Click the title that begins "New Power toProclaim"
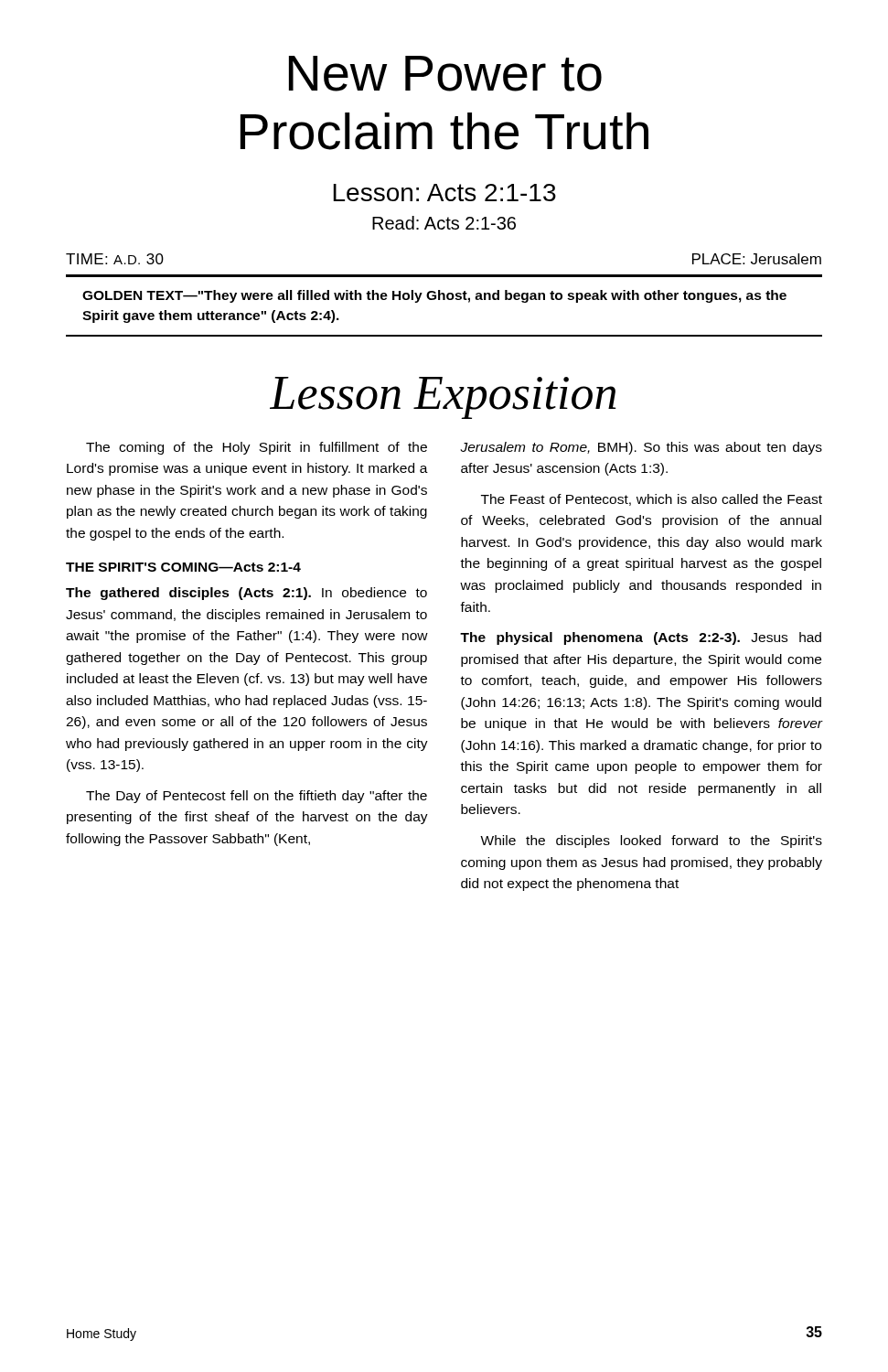 (x=444, y=103)
